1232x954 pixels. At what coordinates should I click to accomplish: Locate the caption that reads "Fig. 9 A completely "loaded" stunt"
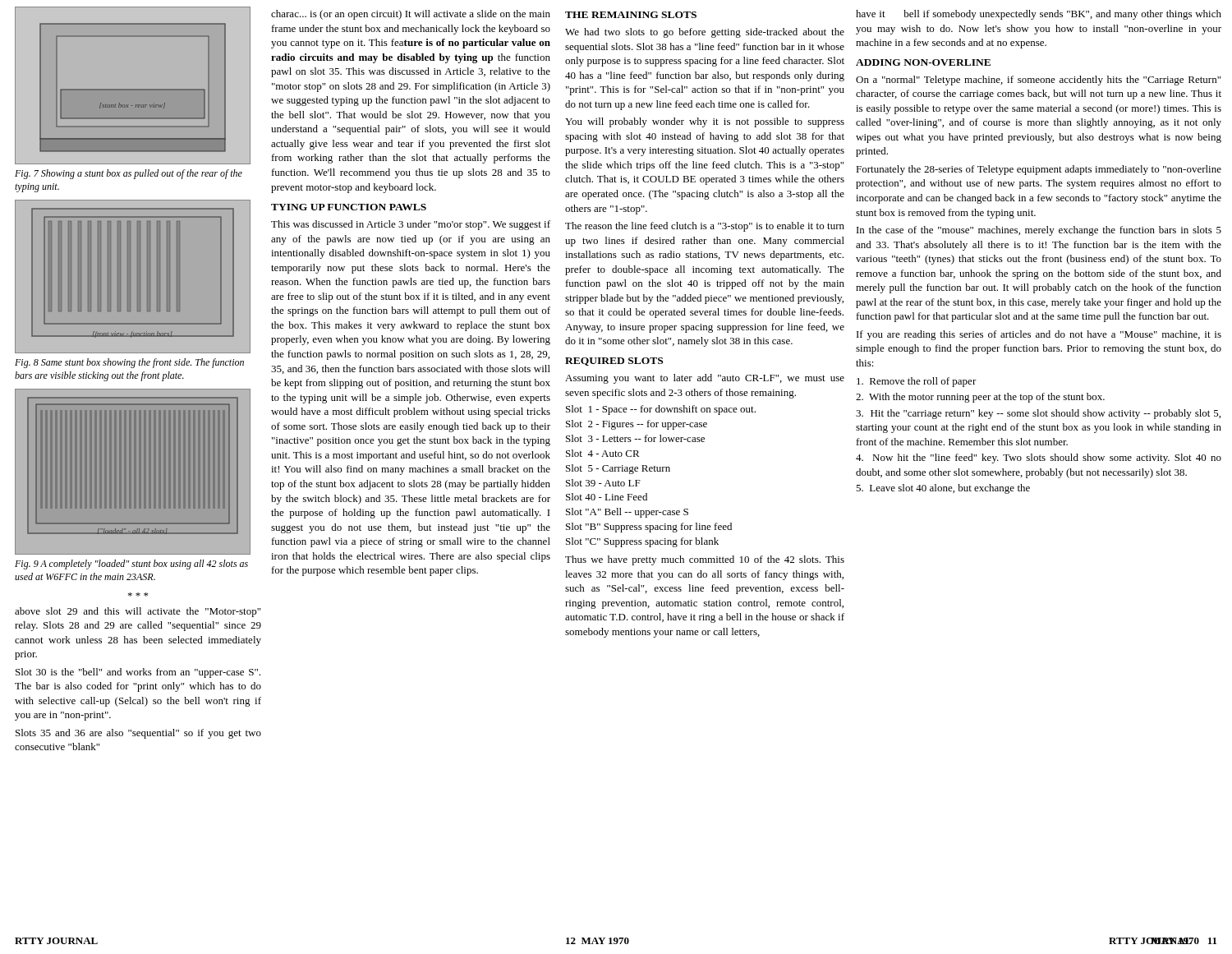pyautogui.click(x=132, y=570)
